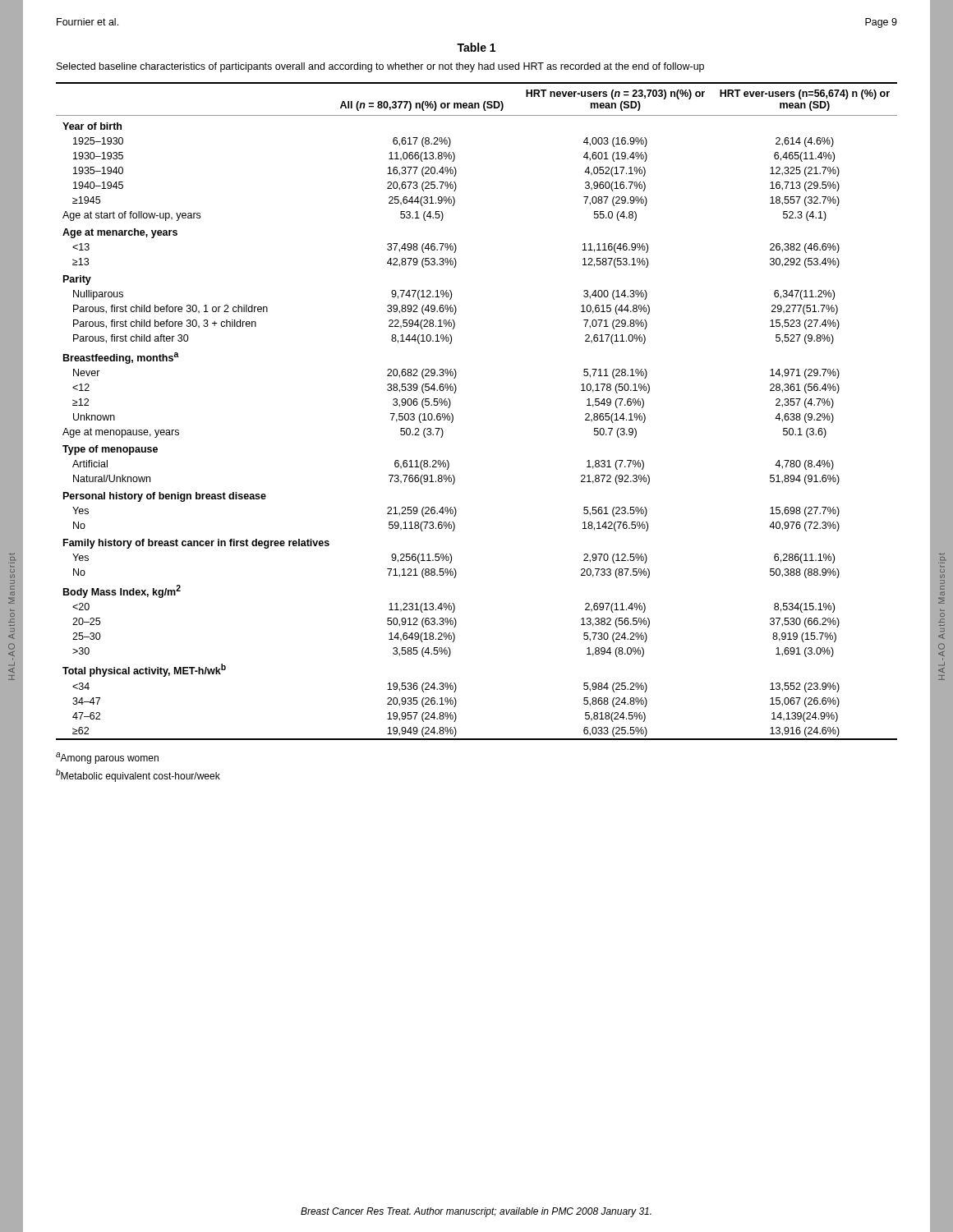
Task: Point to the text block starting "Selected baseline characteristics of participants overall"
Action: [x=380, y=67]
